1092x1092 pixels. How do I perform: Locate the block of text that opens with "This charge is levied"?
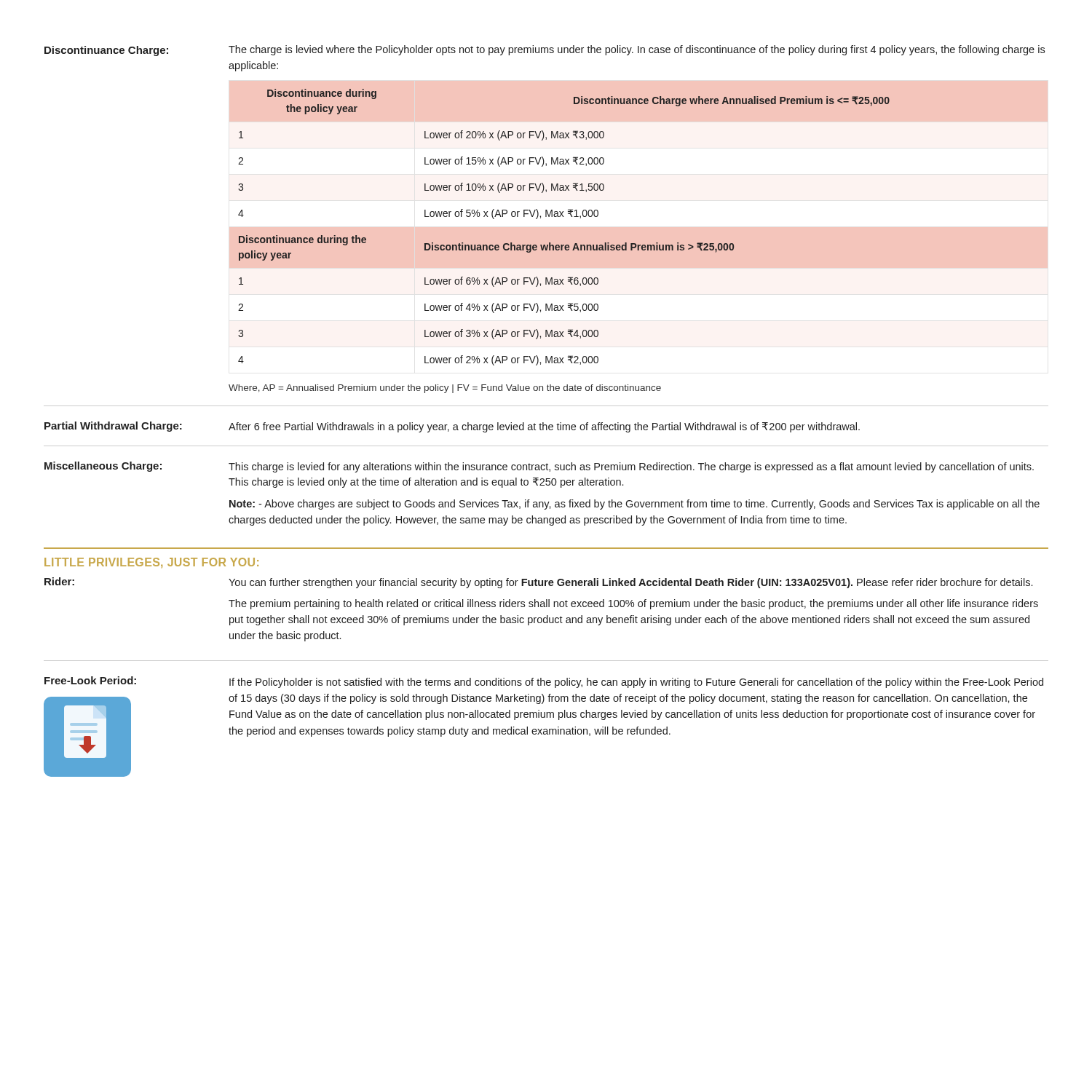coord(632,474)
